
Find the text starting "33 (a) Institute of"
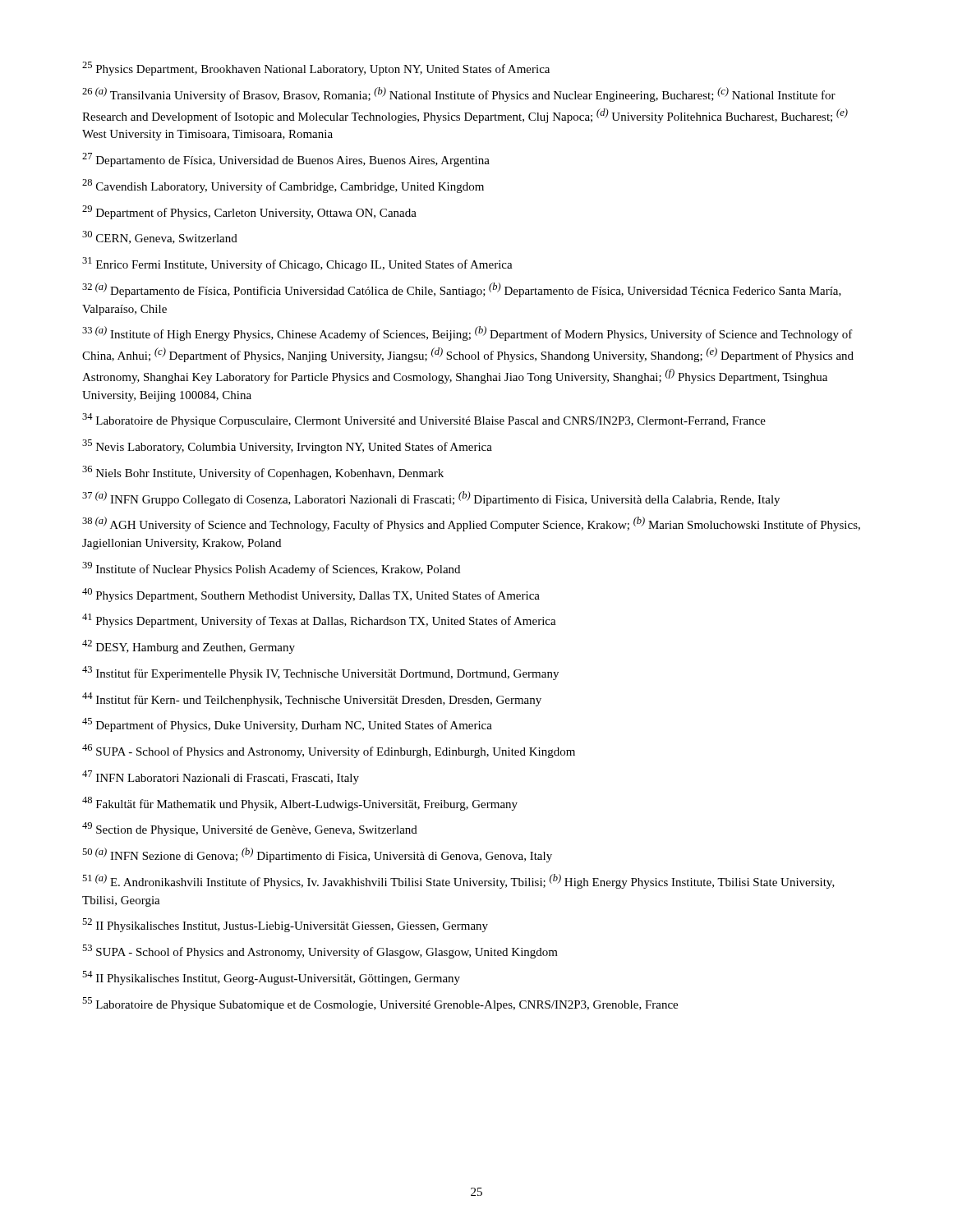coord(468,363)
